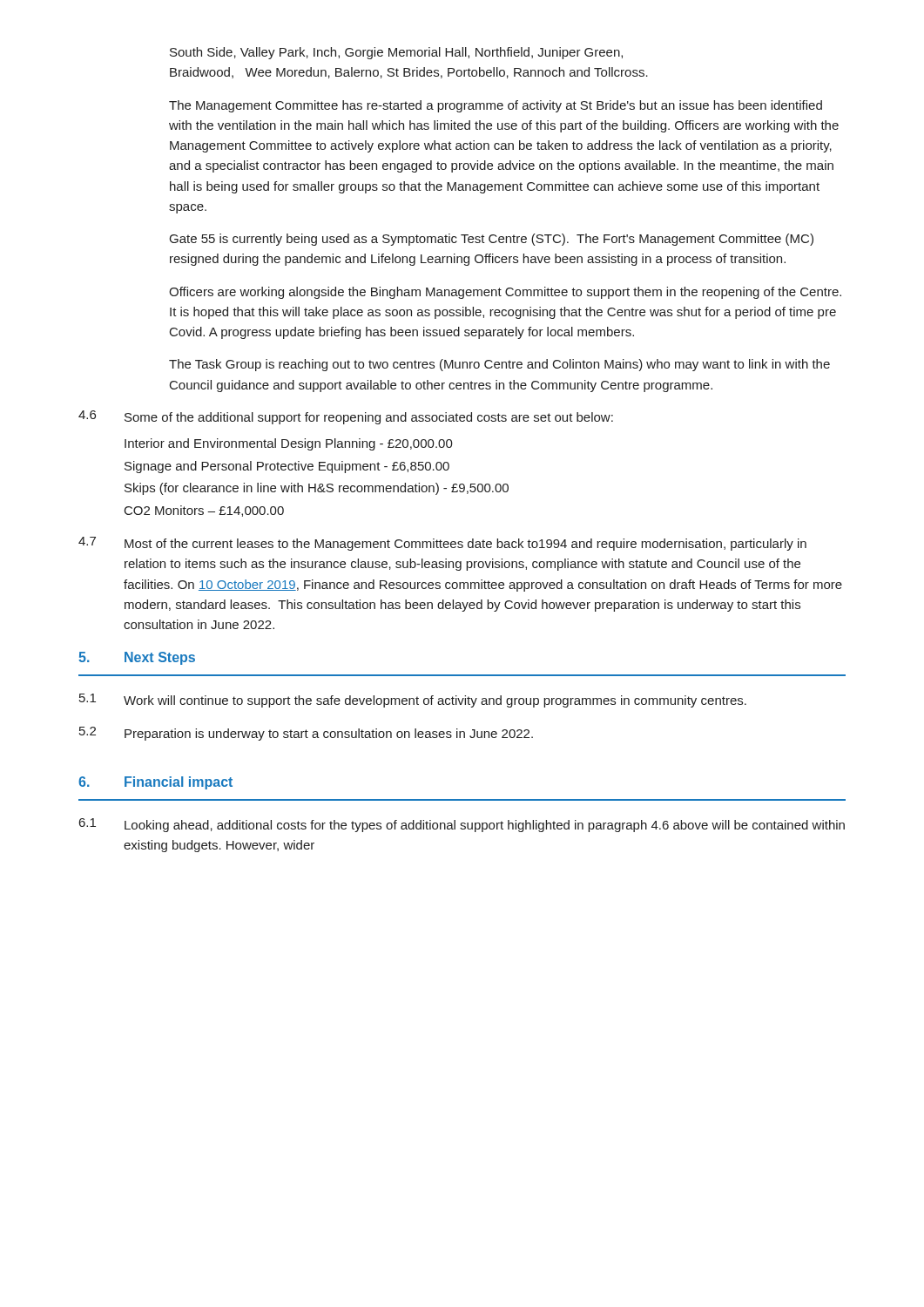Locate the list item that says "5.2 Preparation is underway to"
Image resolution: width=924 pixels, height=1307 pixels.
point(462,733)
